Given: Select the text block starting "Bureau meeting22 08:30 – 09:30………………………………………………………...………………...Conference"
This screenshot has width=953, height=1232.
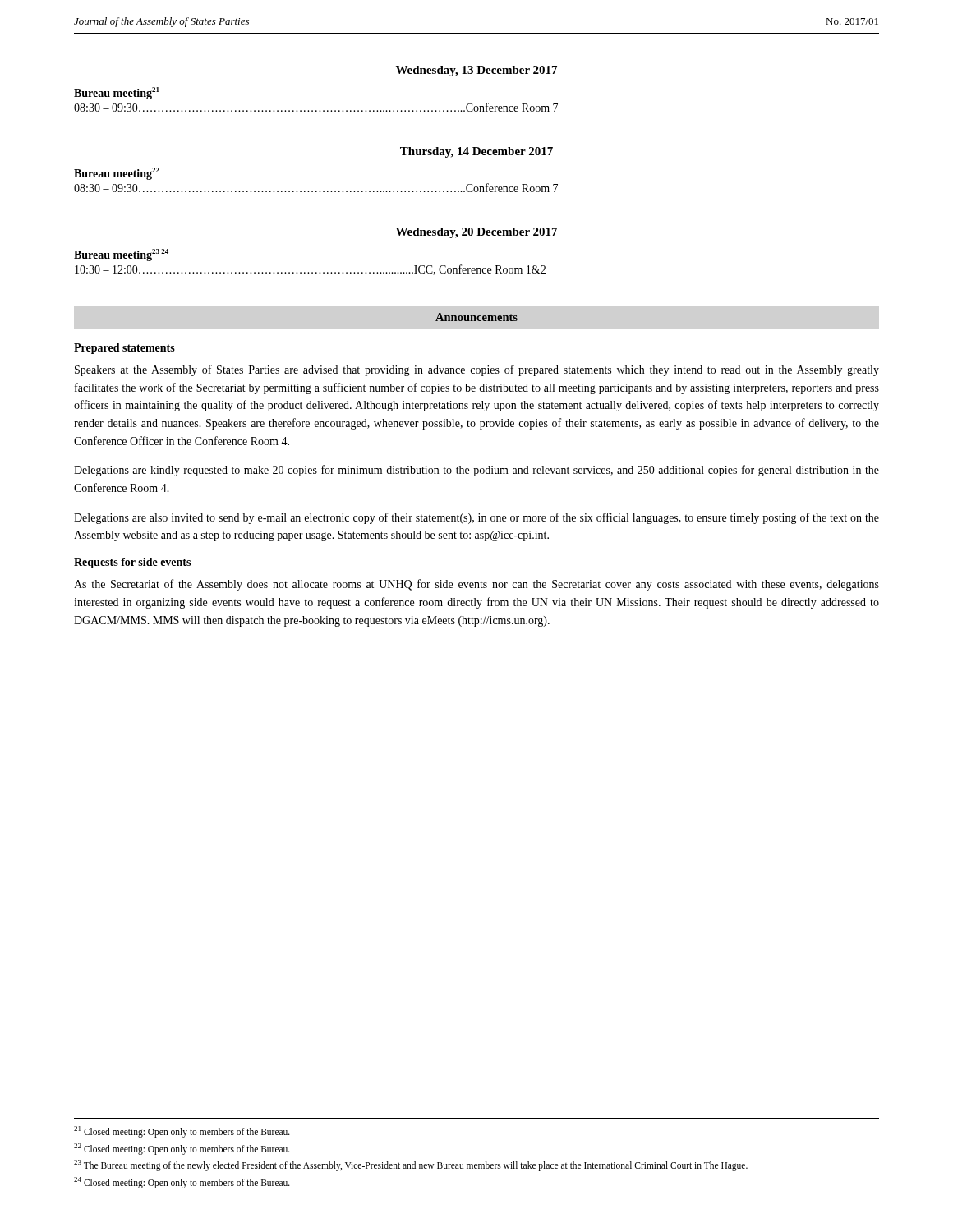Looking at the screenshot, I should point(476,181).
